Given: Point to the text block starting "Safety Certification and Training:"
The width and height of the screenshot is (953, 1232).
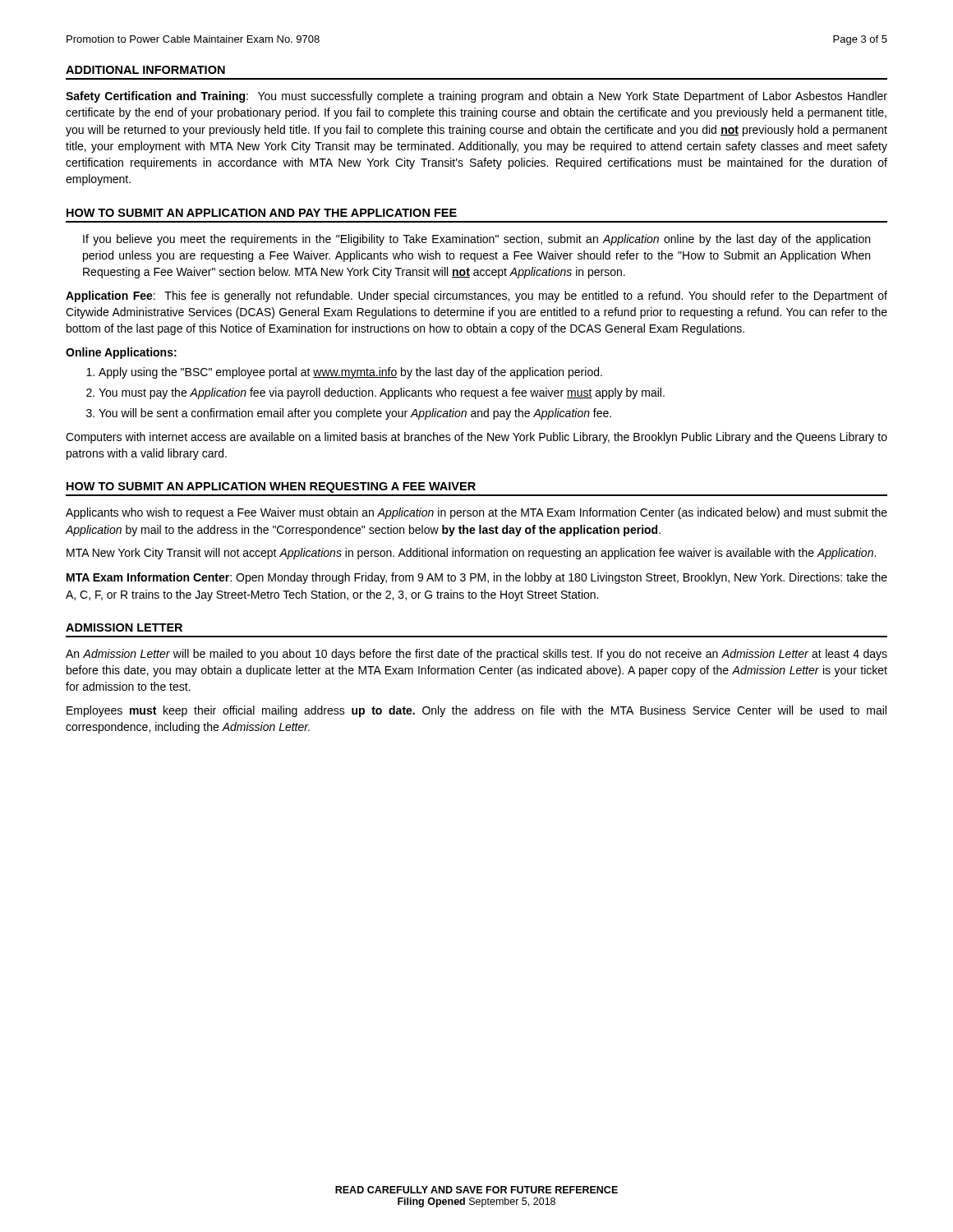Looking at the screenshot, I should click(x=476, y=138).
